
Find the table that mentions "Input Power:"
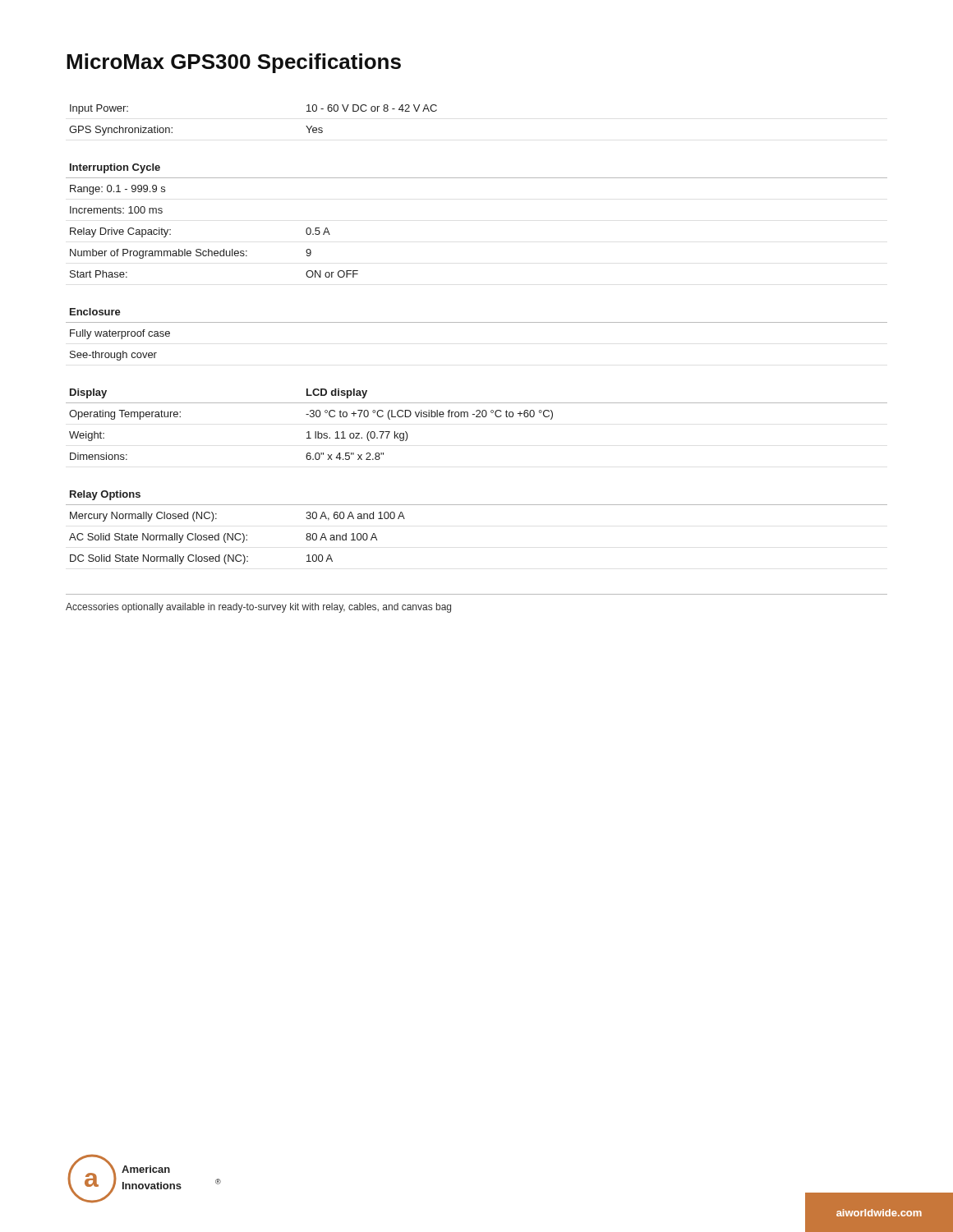point(476,119)
